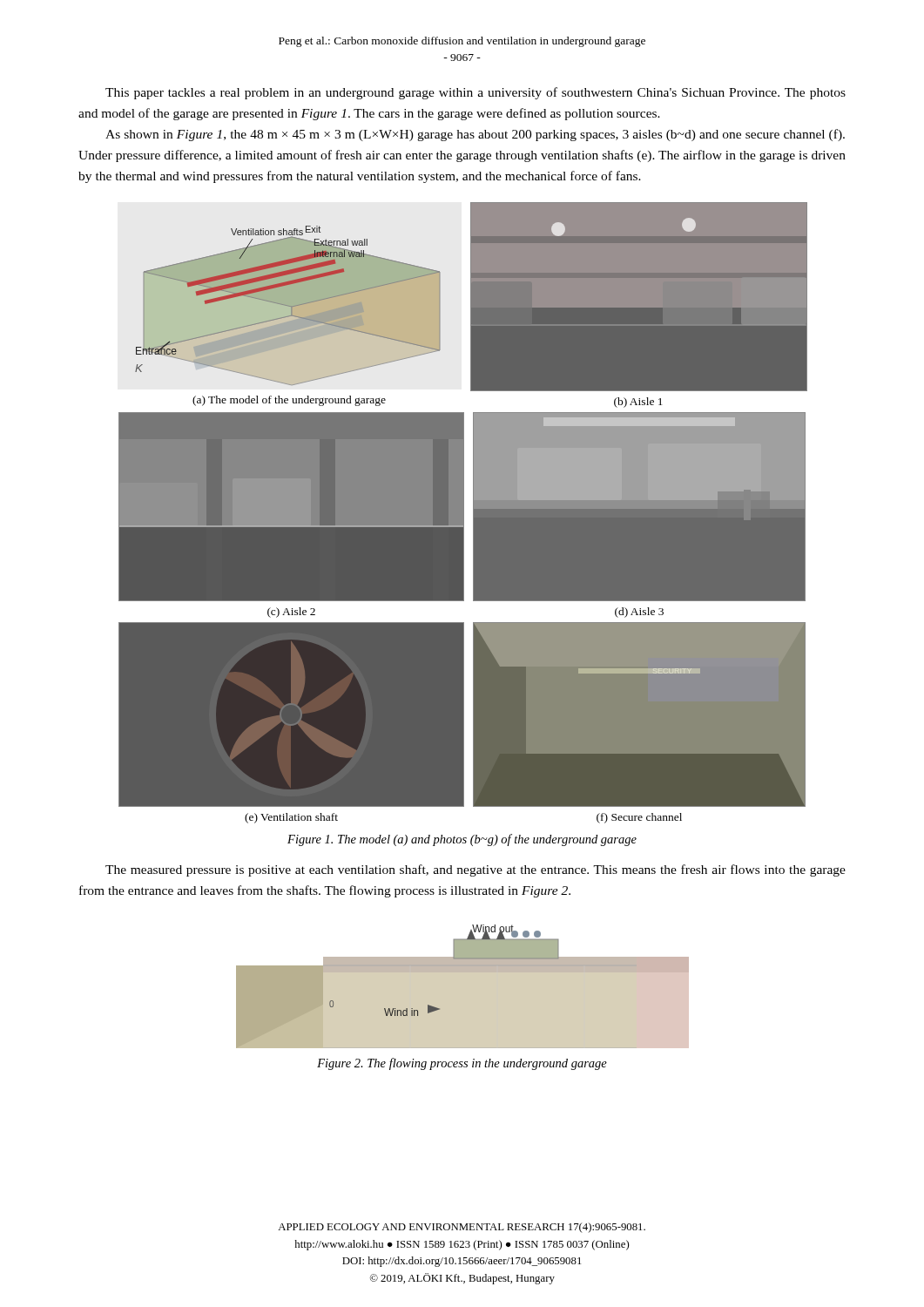Locate the illustration
Image resolution: width=924 pixels, height=1307 pixels.
pos(462,982)
